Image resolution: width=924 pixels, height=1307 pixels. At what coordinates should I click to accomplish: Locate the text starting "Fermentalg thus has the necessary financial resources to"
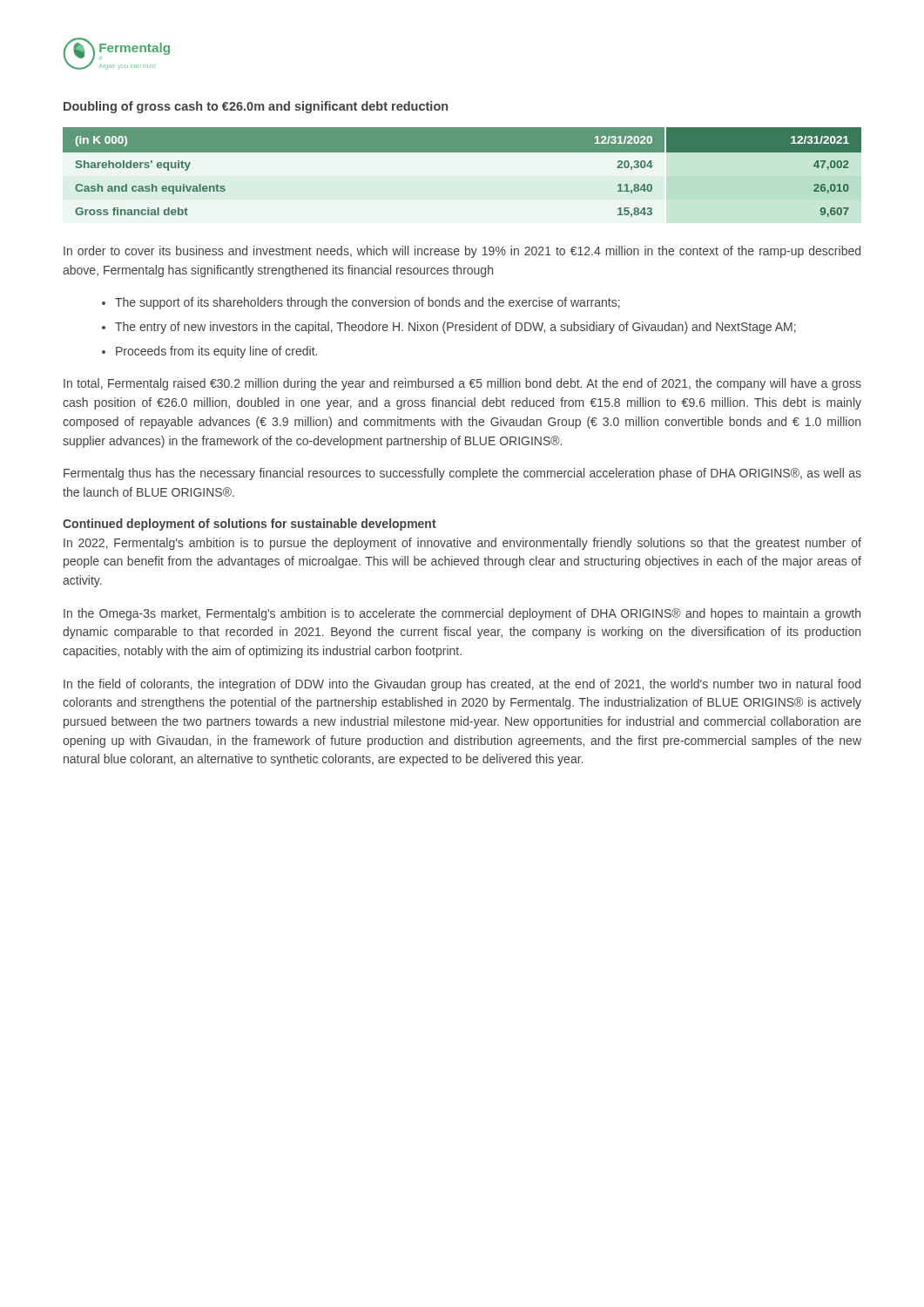click(x=462, y=483)
